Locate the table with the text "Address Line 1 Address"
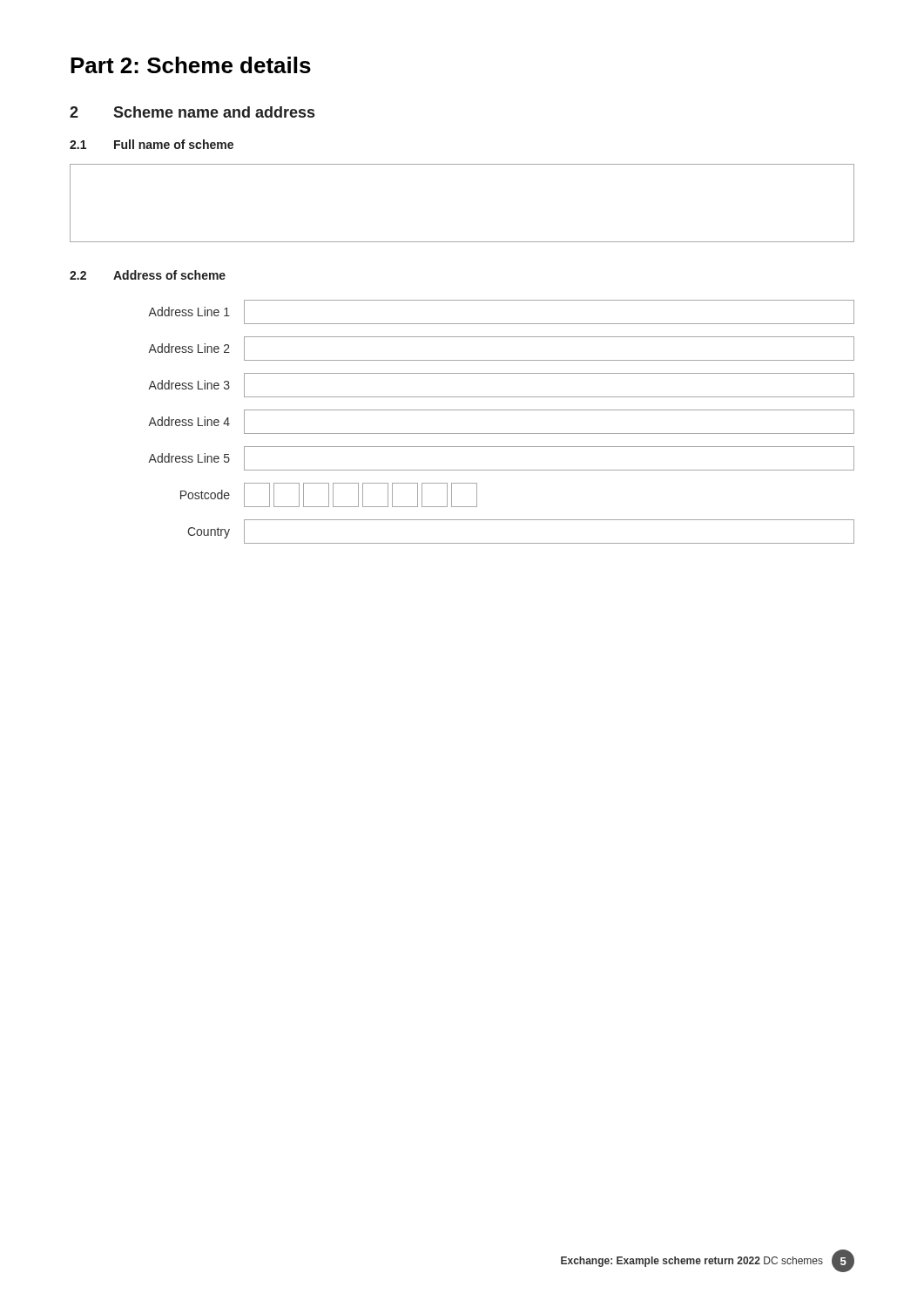The height and width of the screenshot is (1307, 924). tap(462, 422)
